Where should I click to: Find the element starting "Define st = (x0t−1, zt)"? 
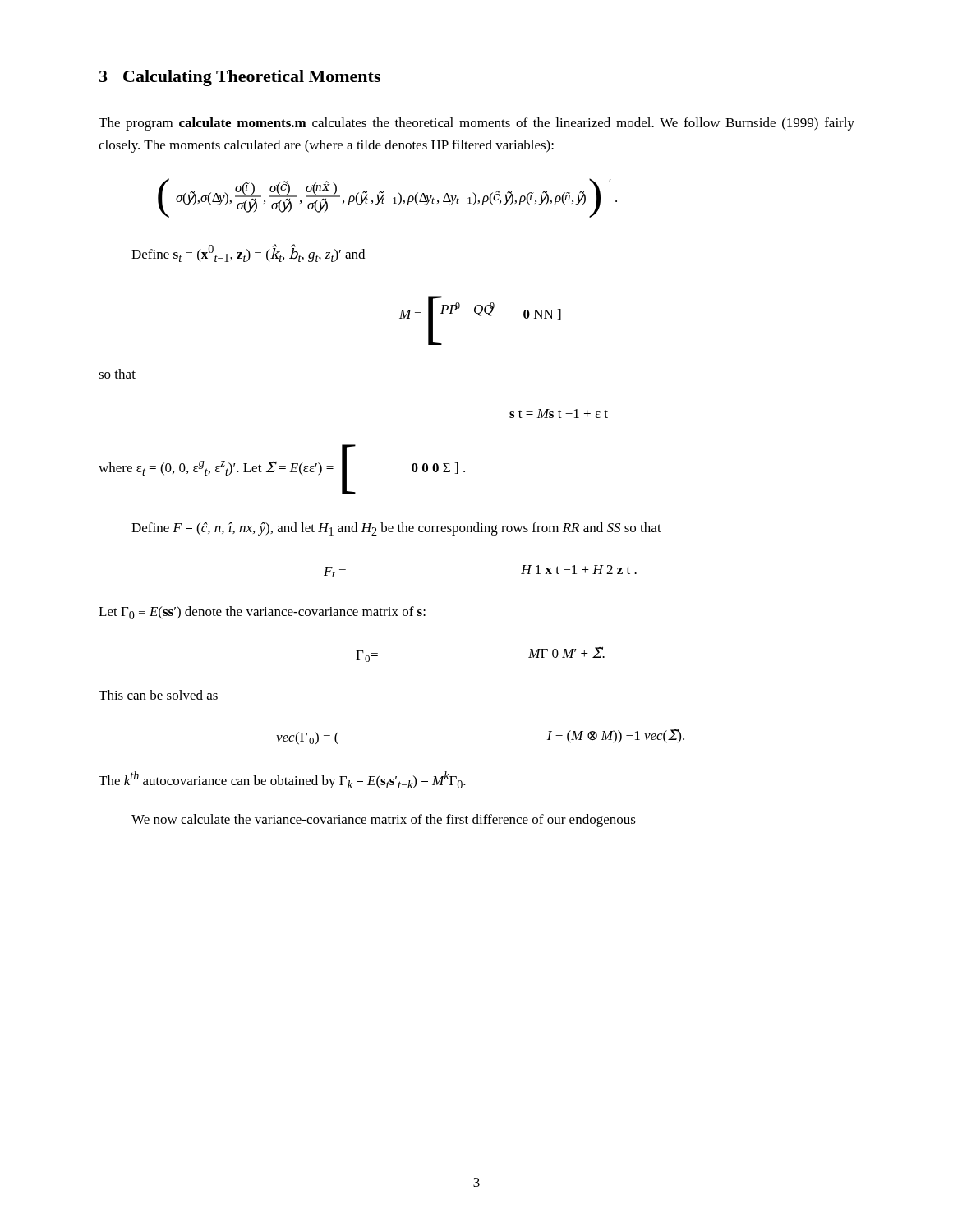coord(248,253)
